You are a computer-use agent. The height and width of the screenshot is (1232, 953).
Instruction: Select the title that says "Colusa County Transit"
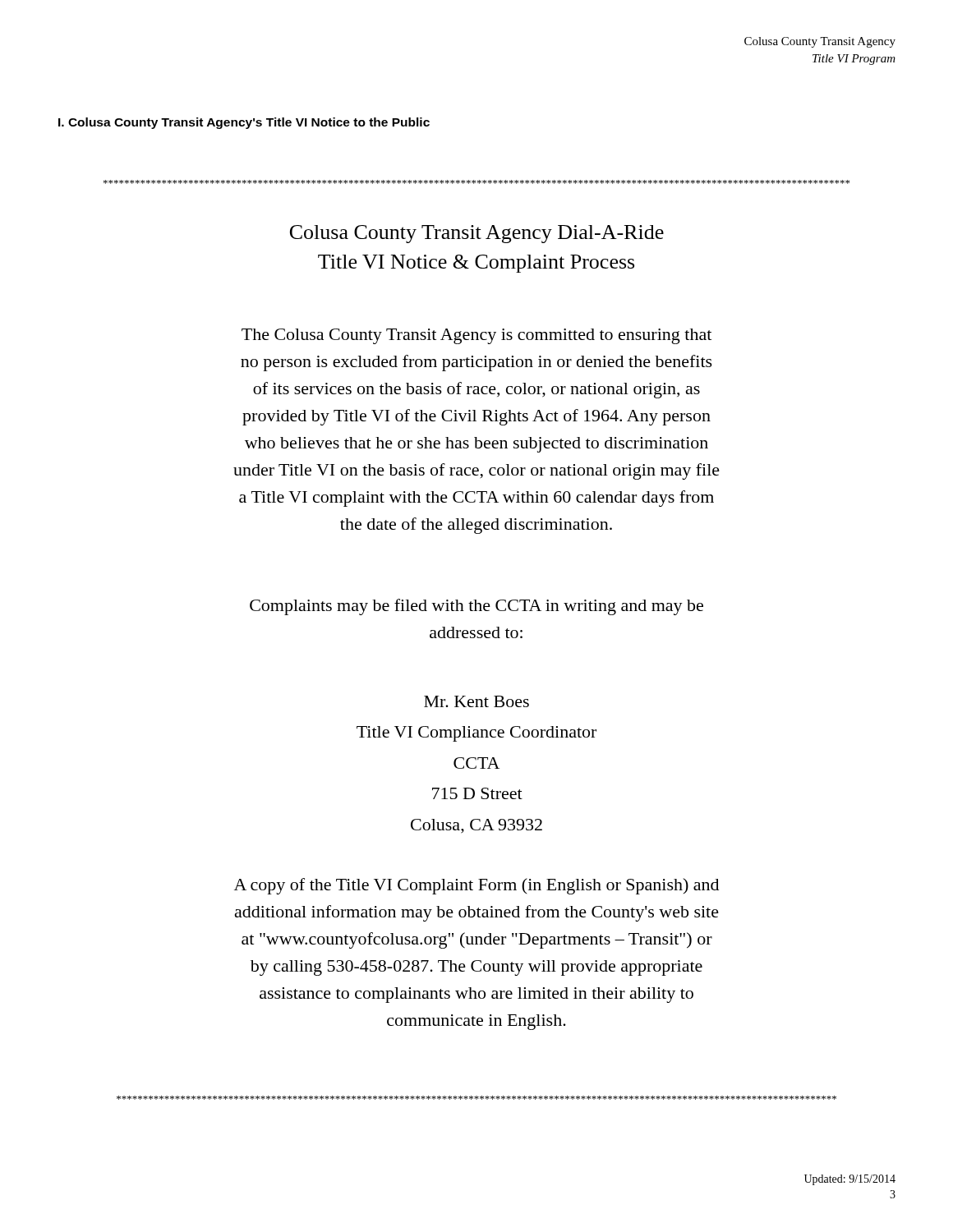476,247
